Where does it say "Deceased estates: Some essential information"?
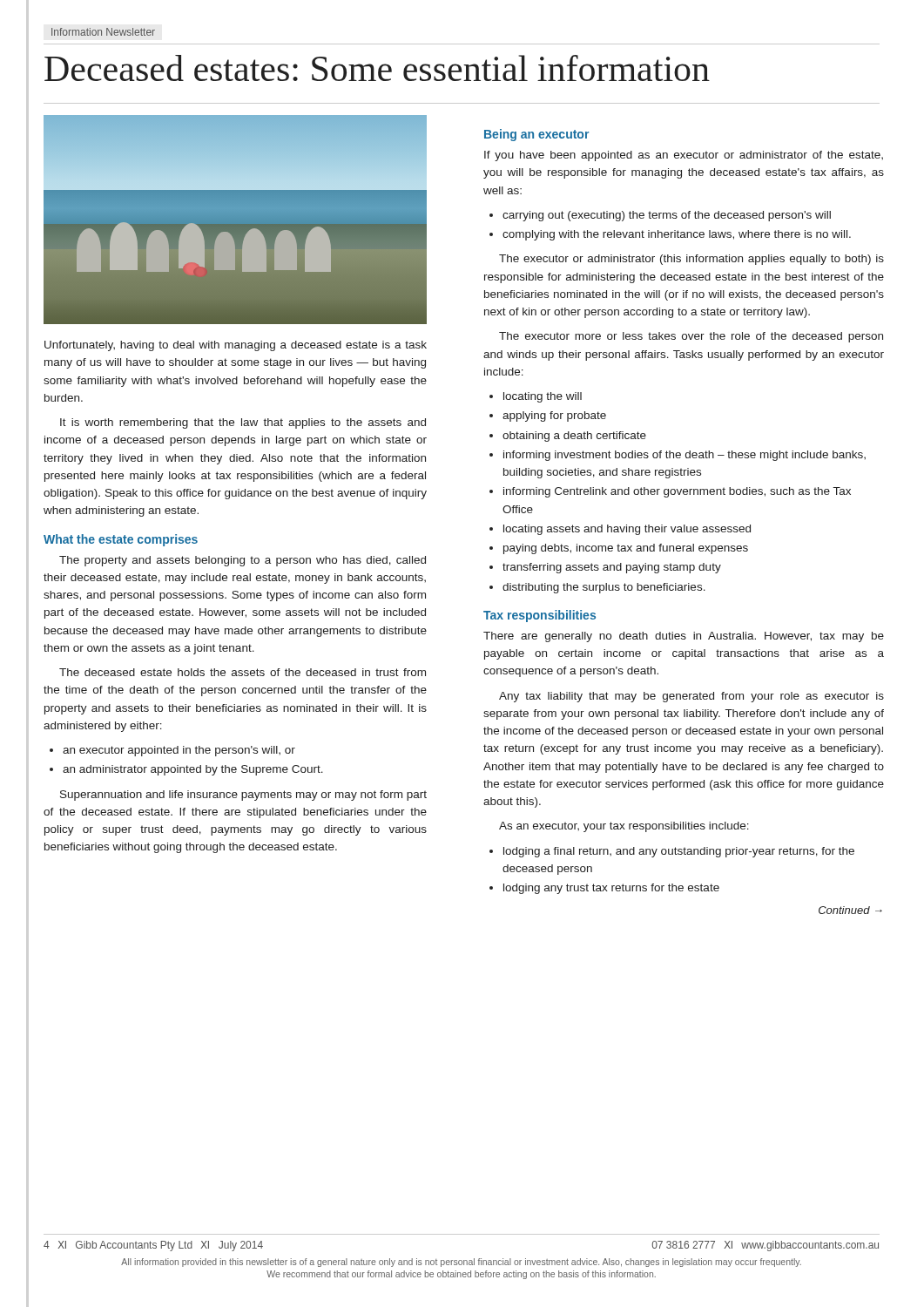This screenshot has height=1307, width=924. (x=462, y=69)
